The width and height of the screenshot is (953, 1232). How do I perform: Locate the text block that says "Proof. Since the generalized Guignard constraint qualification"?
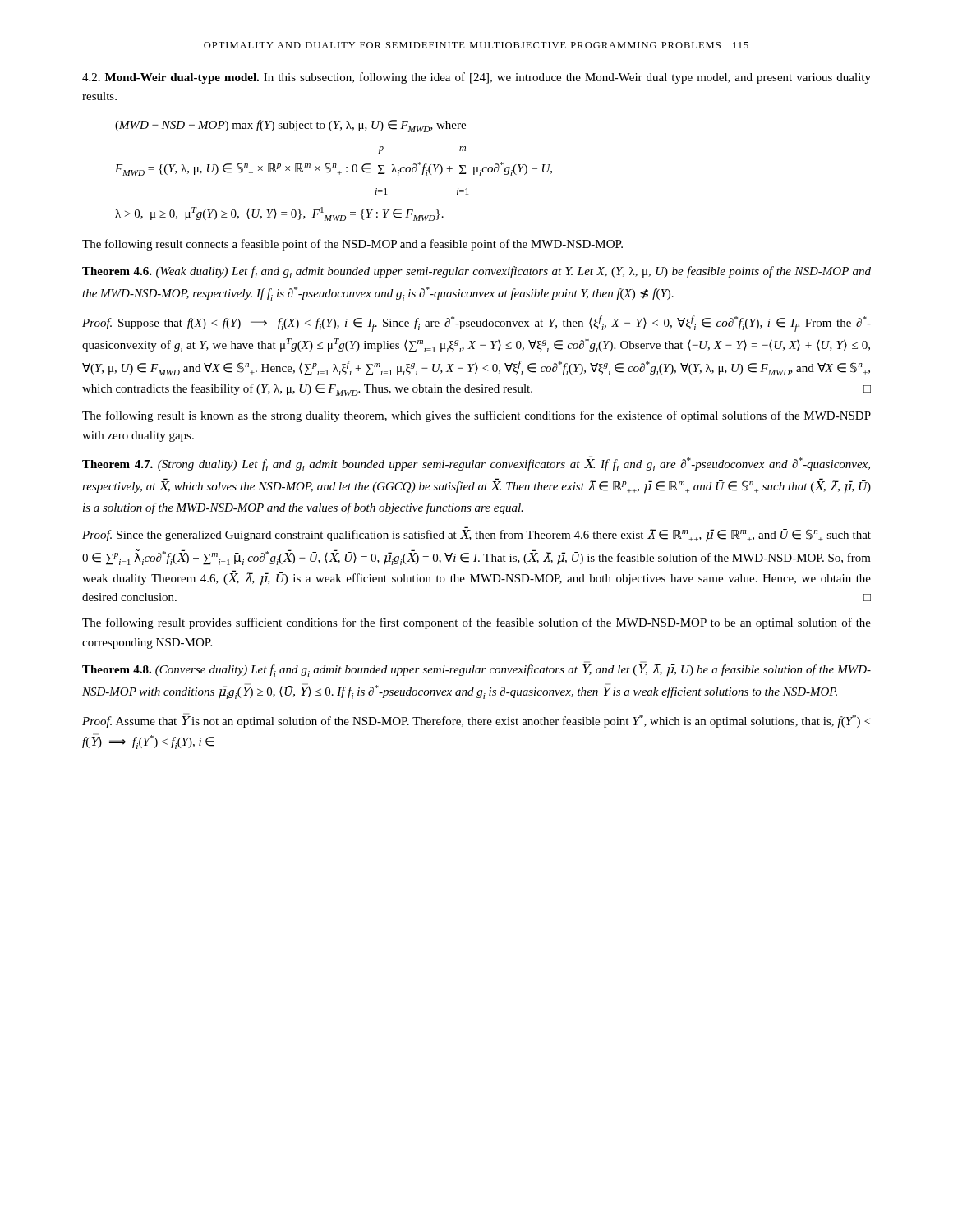476,567
